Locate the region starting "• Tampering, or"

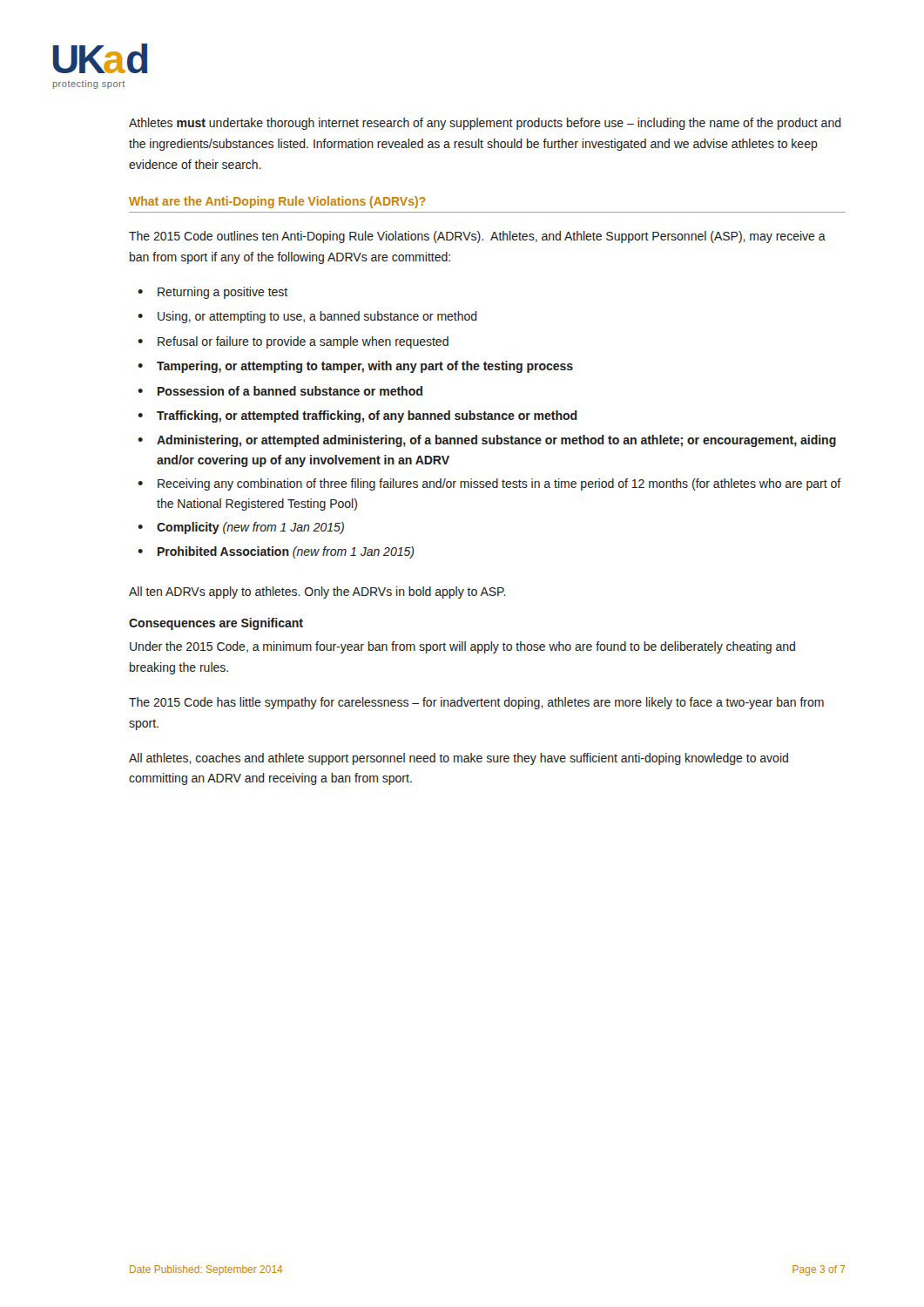(492, 367)
